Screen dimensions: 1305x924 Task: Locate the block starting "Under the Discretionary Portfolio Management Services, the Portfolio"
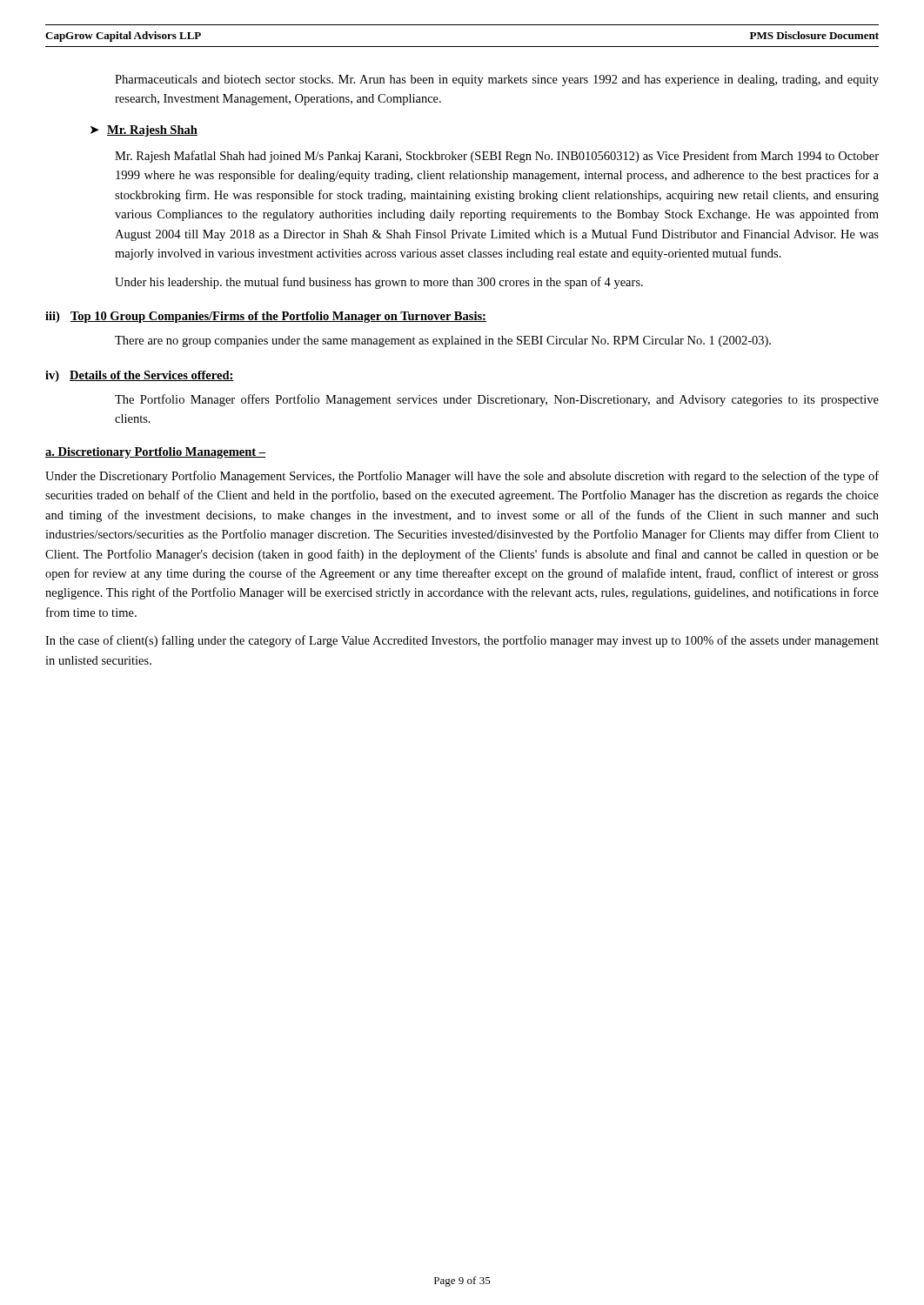click(462, 544)
